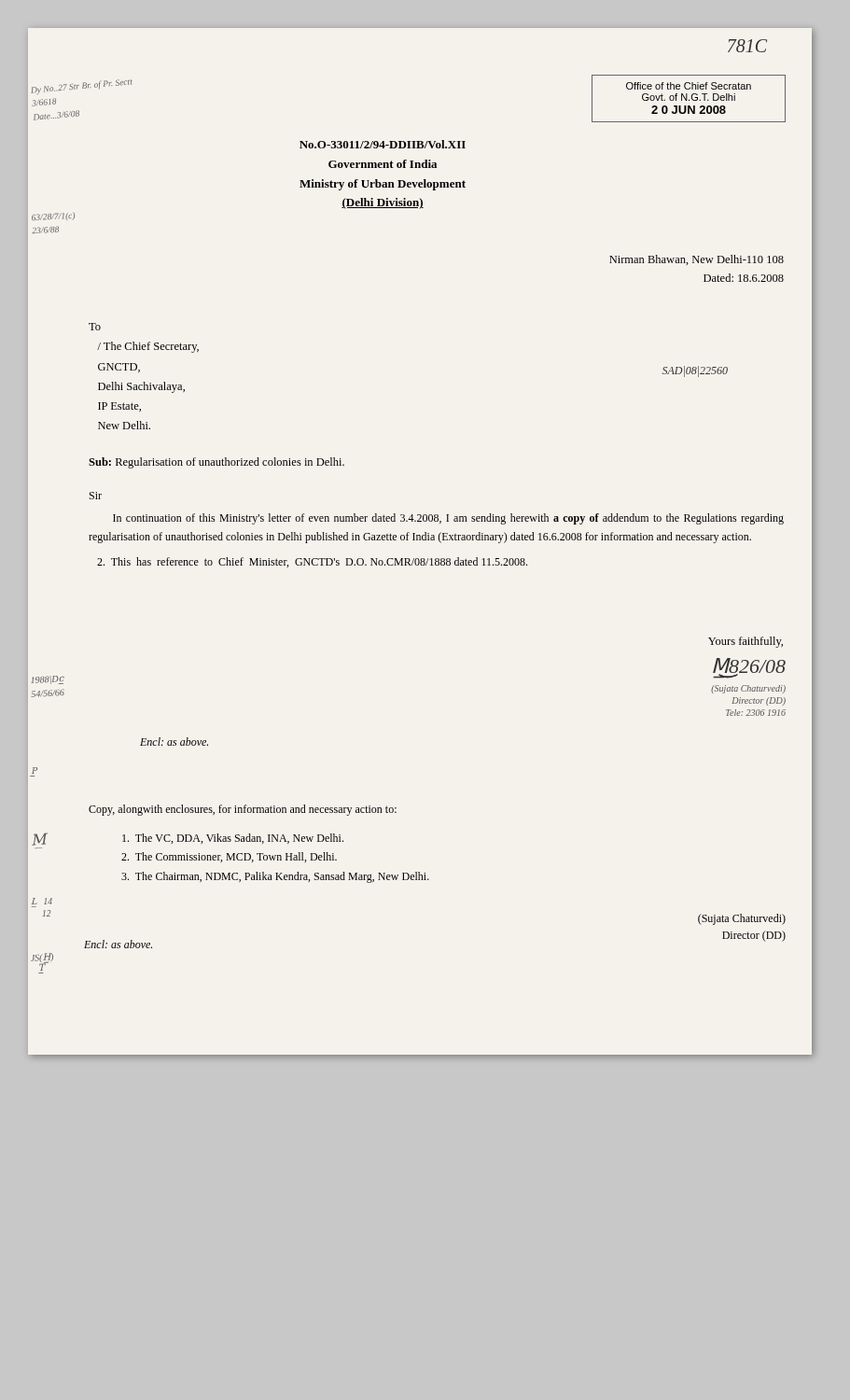Locate the text with the text "JS(H̲̲) T̲̲"
The image size is (850, 1400).
tap(42, 962)
